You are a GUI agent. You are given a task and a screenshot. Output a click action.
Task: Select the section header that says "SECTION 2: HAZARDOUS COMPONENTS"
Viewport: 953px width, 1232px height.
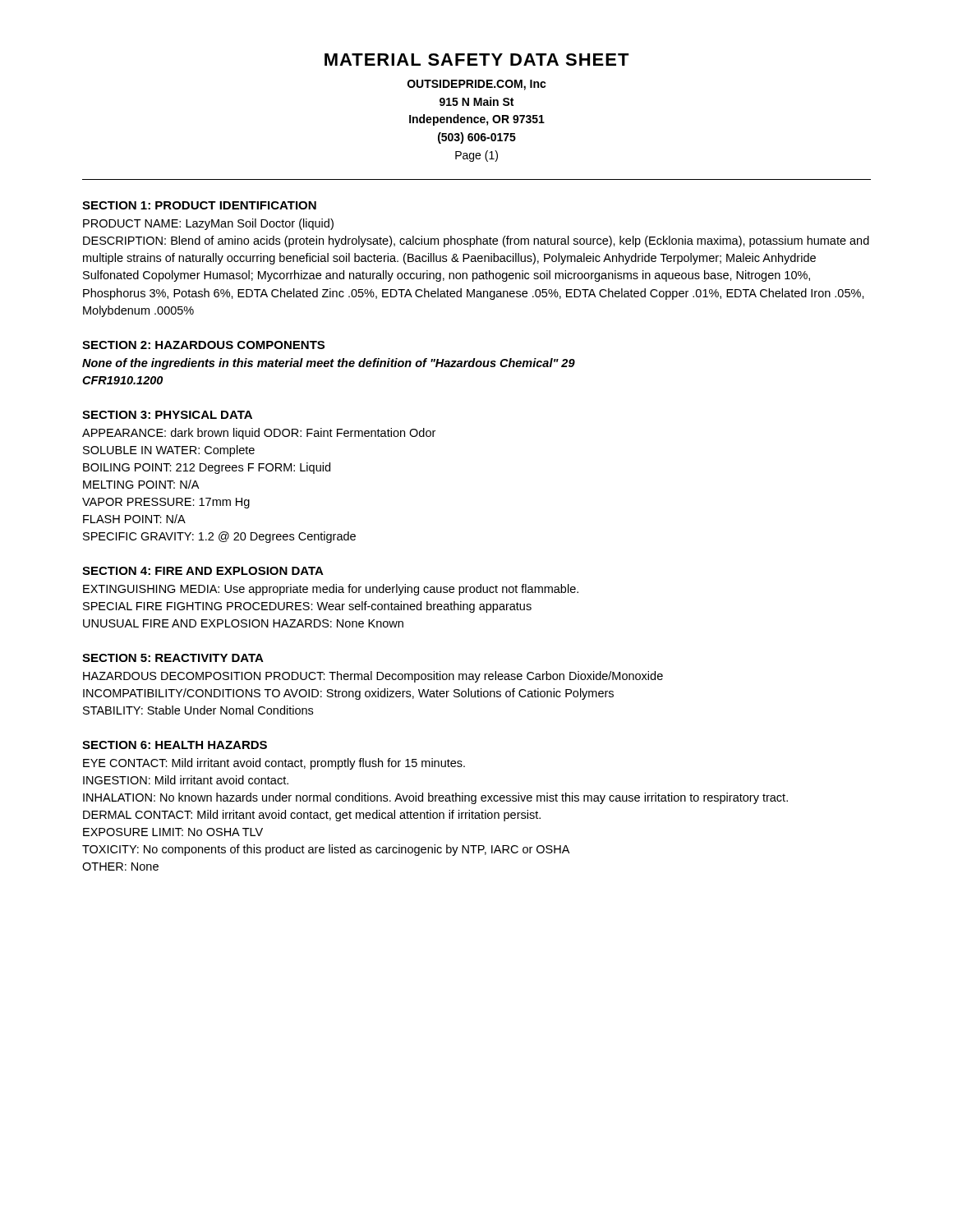[204, 344]
